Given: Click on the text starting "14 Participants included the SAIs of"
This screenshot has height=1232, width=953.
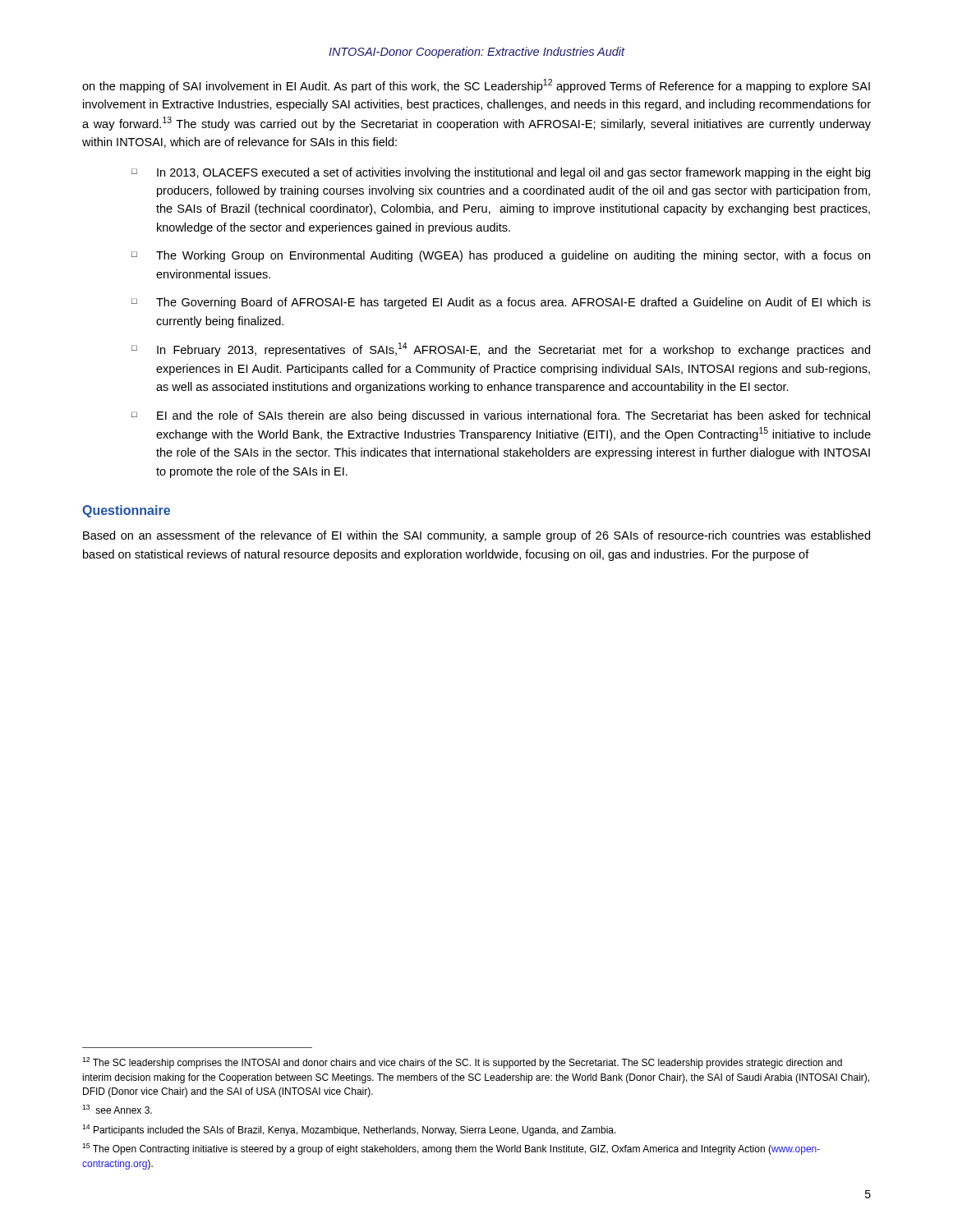Looking at the screenshot, I should [x=349, y=1129].
